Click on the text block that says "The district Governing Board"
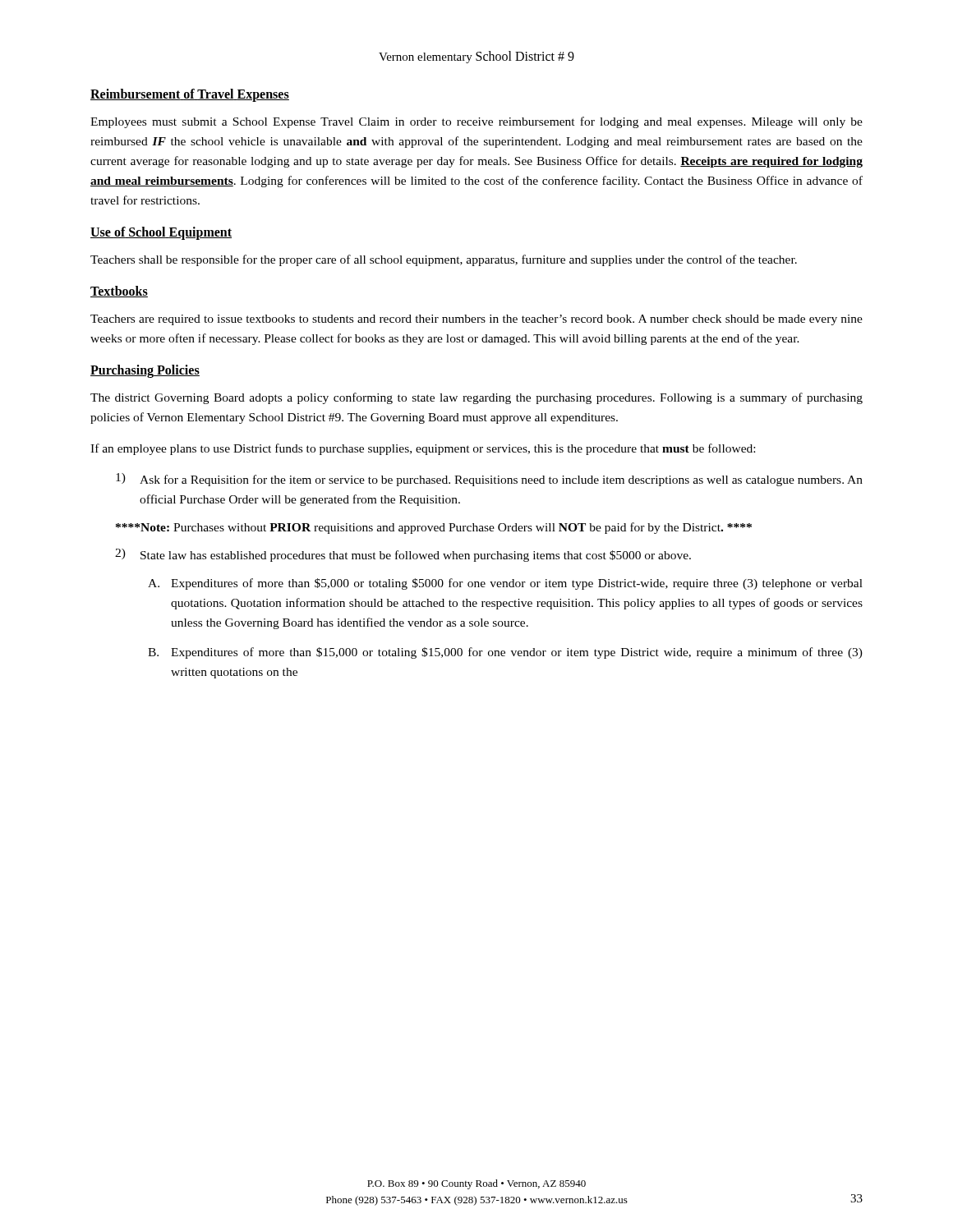The height and width of the screenshot is (1232, 953). pos(476,407)
